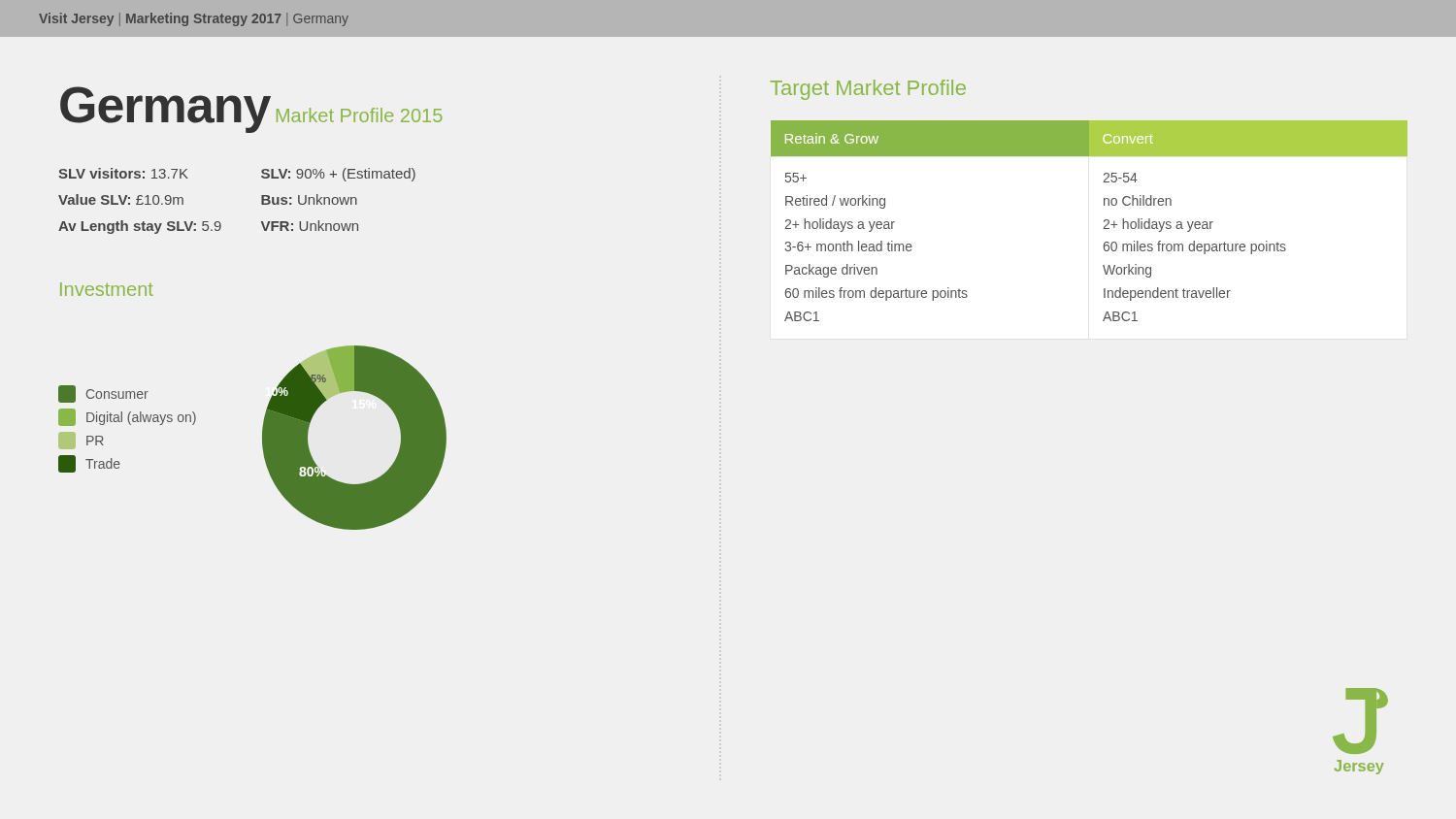Viewport: 1456px width, 819px height.
Task: Find the block on this page that starts "SLV: 90% + (Estimated) Bus: Unknown"
Action: (x=338, y=199)
